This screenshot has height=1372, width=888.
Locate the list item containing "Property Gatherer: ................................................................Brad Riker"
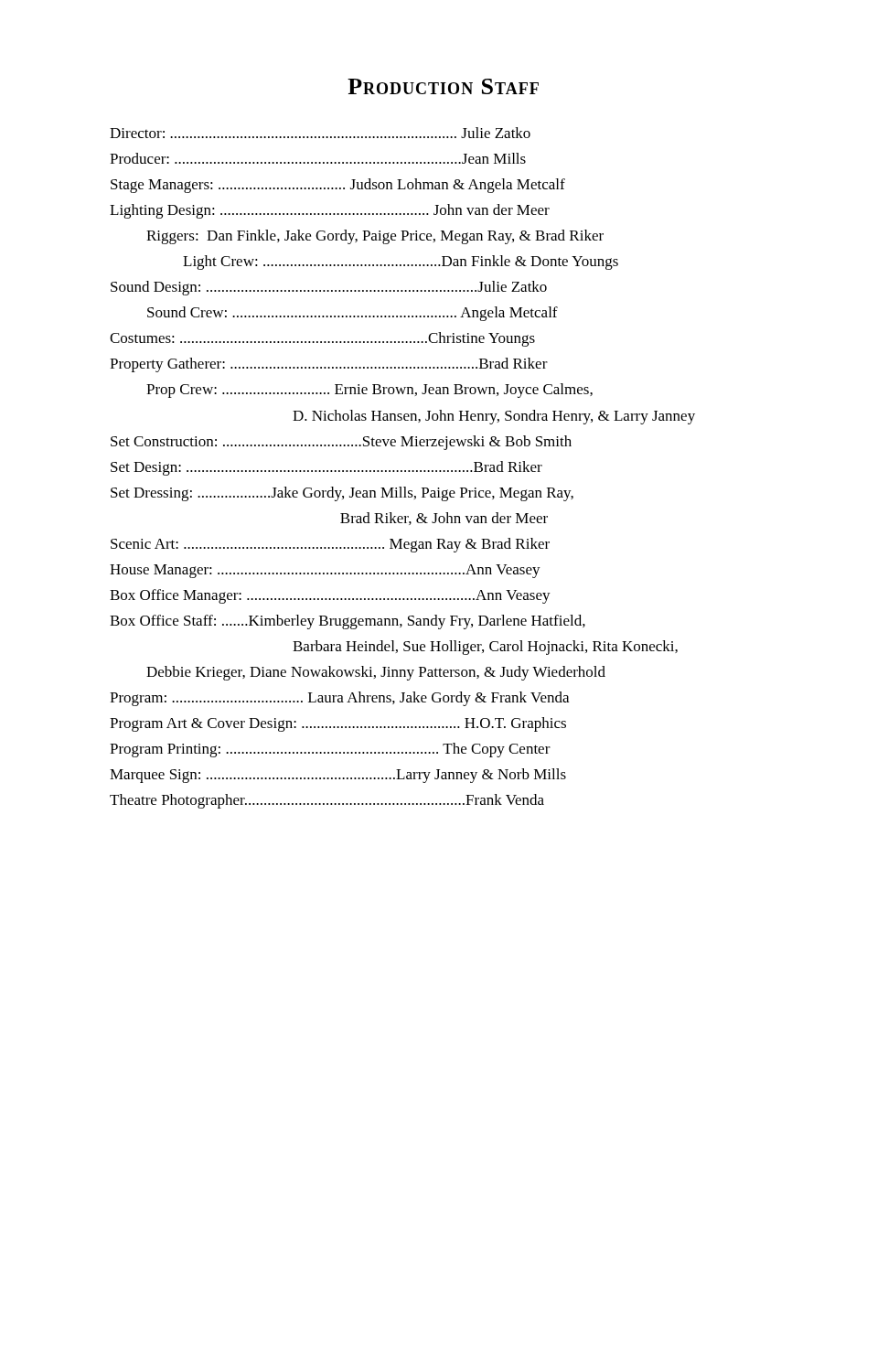pos(328,364)
